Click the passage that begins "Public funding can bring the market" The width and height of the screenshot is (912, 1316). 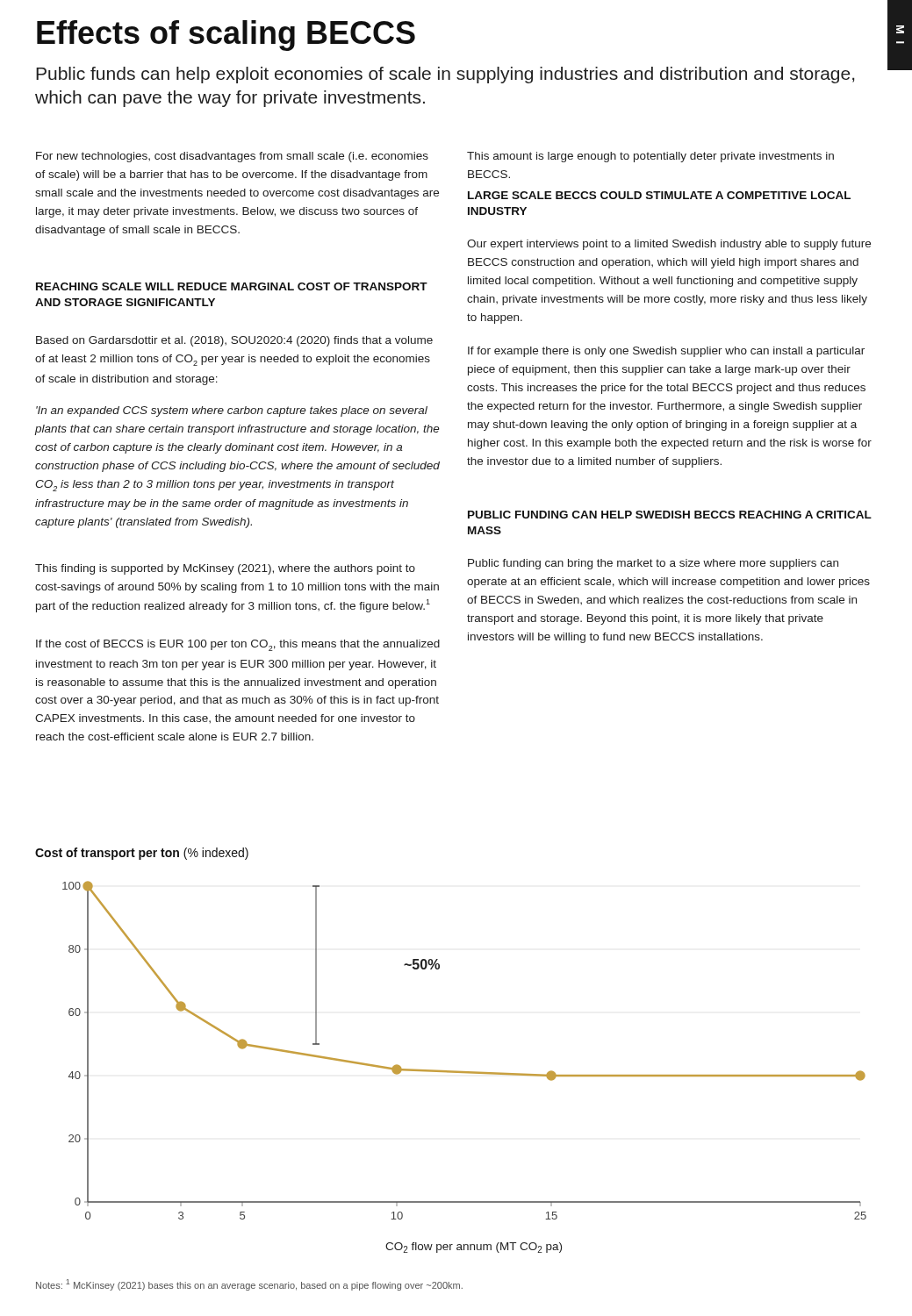coord(668,600)
